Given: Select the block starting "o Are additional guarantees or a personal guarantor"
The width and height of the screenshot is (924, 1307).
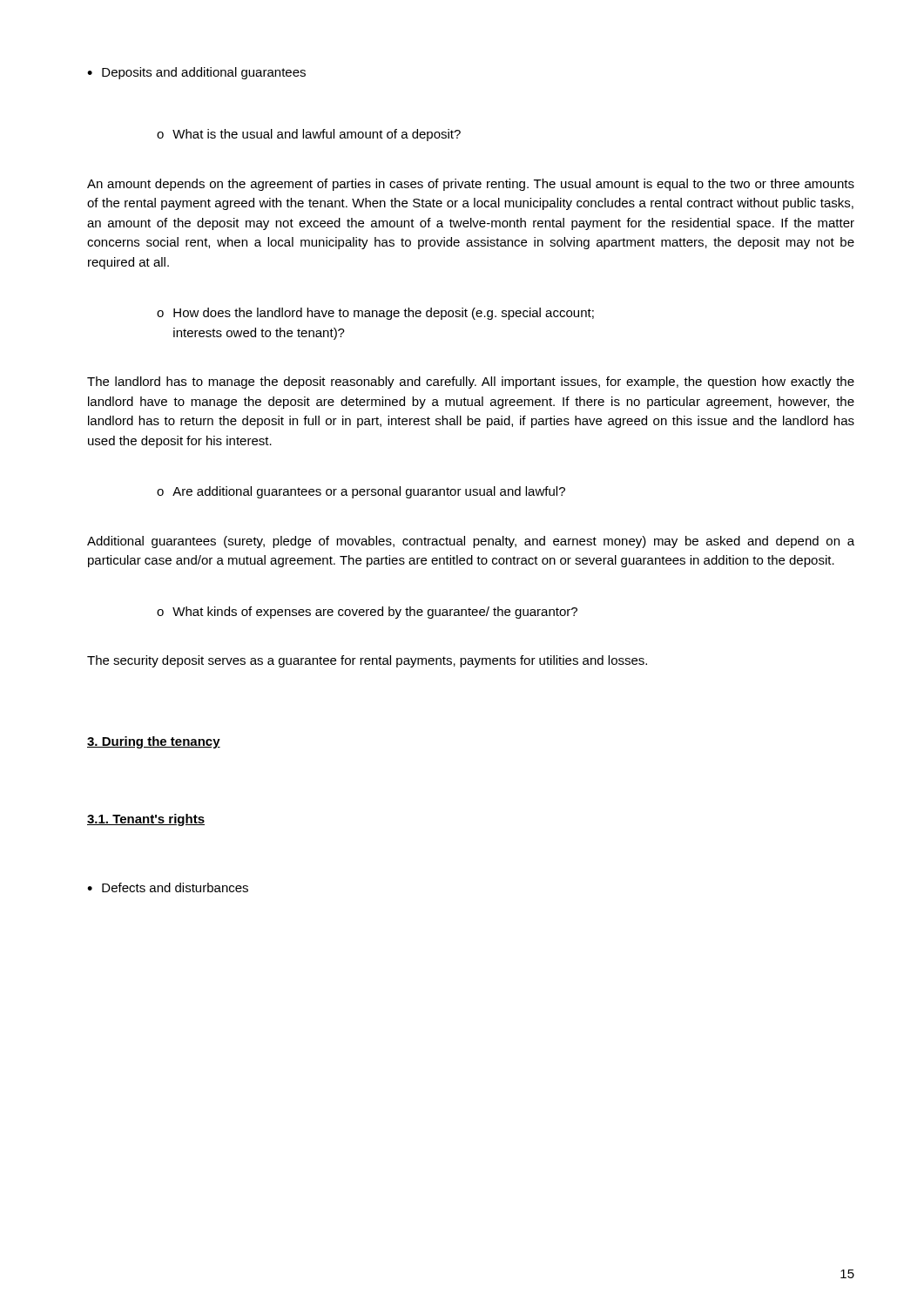Looking at the screenshot, I should 361,492.
